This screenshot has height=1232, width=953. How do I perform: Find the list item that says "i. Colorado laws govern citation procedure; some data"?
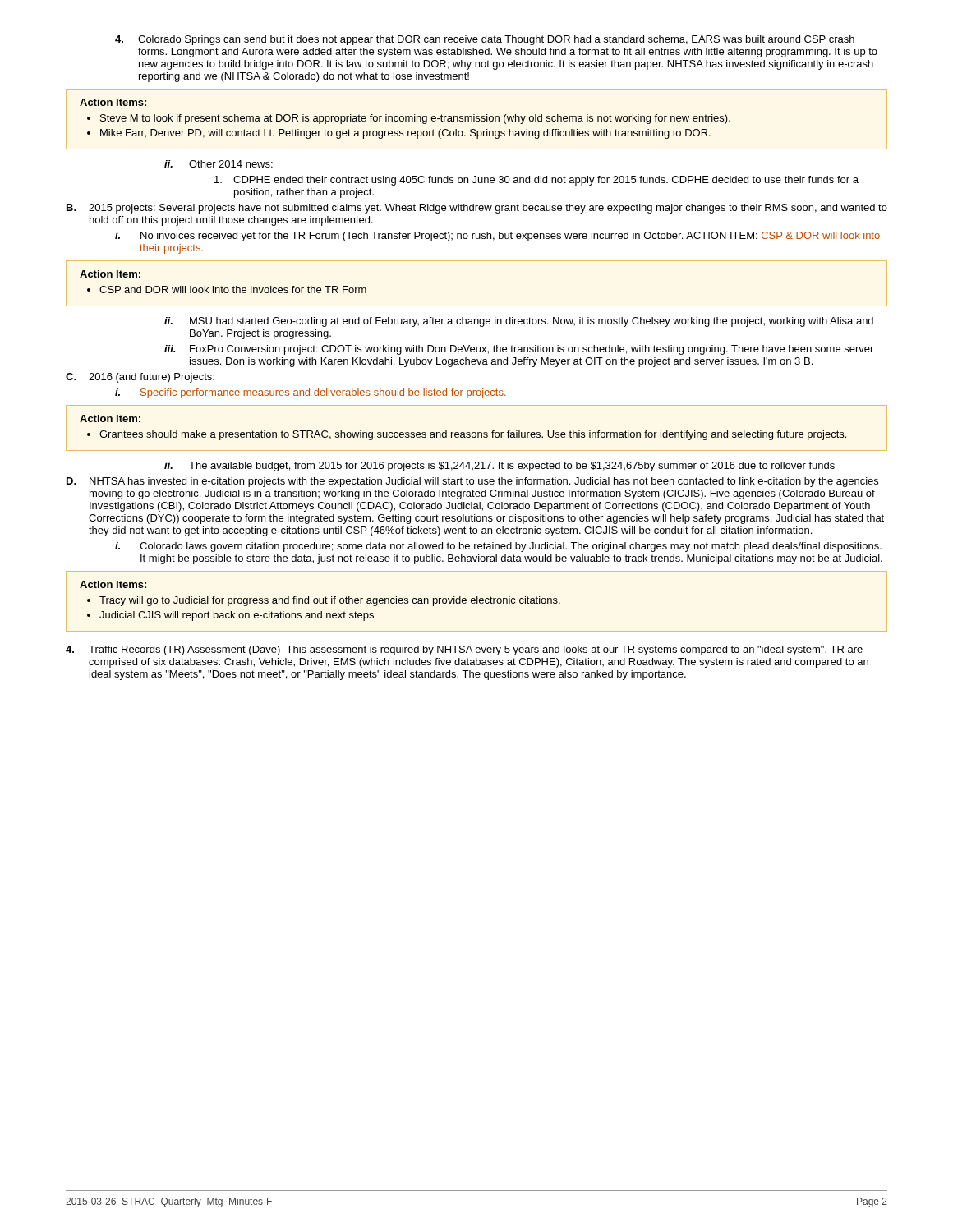501,552
